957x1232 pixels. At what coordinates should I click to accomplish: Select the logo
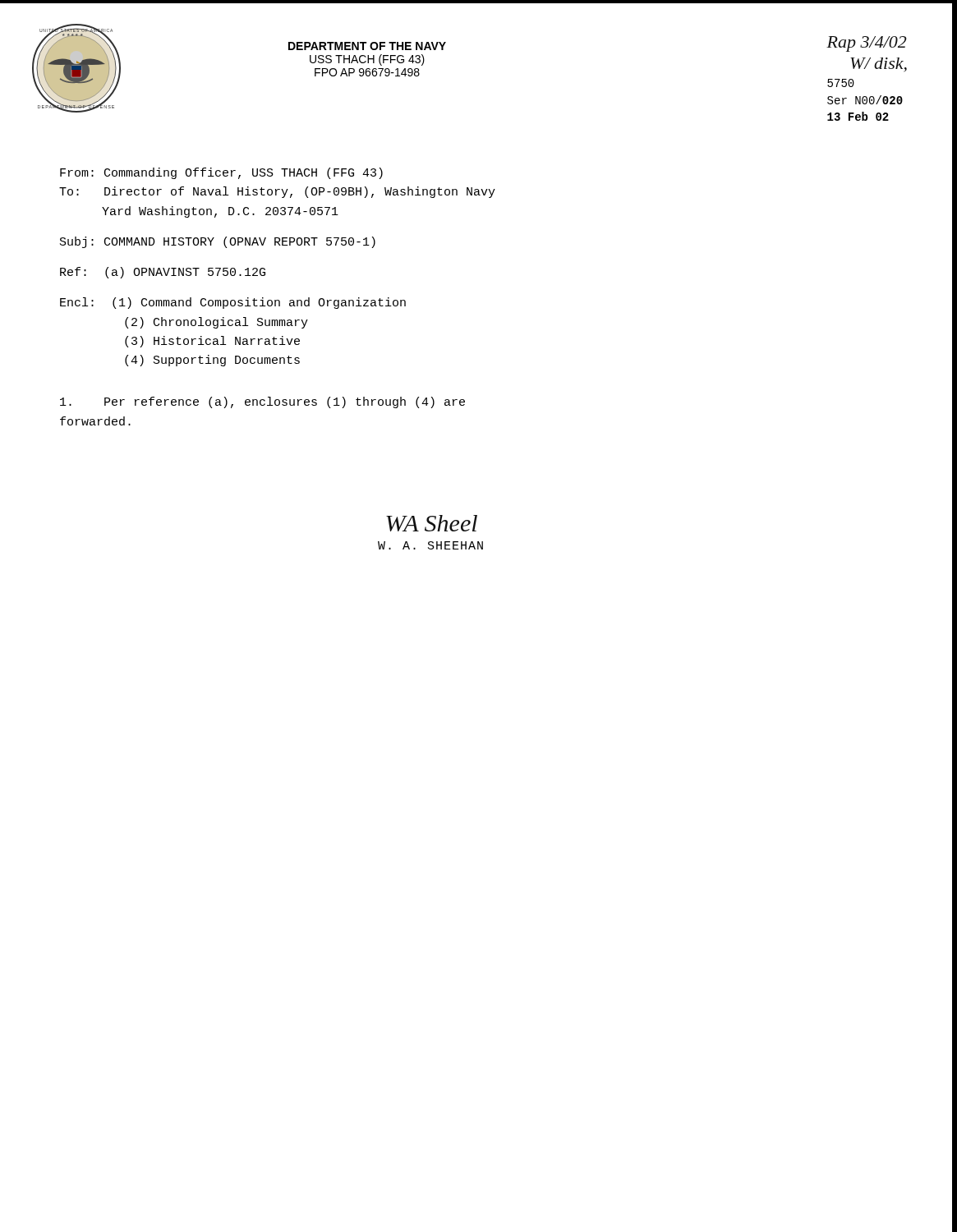[x=76, y=68]
